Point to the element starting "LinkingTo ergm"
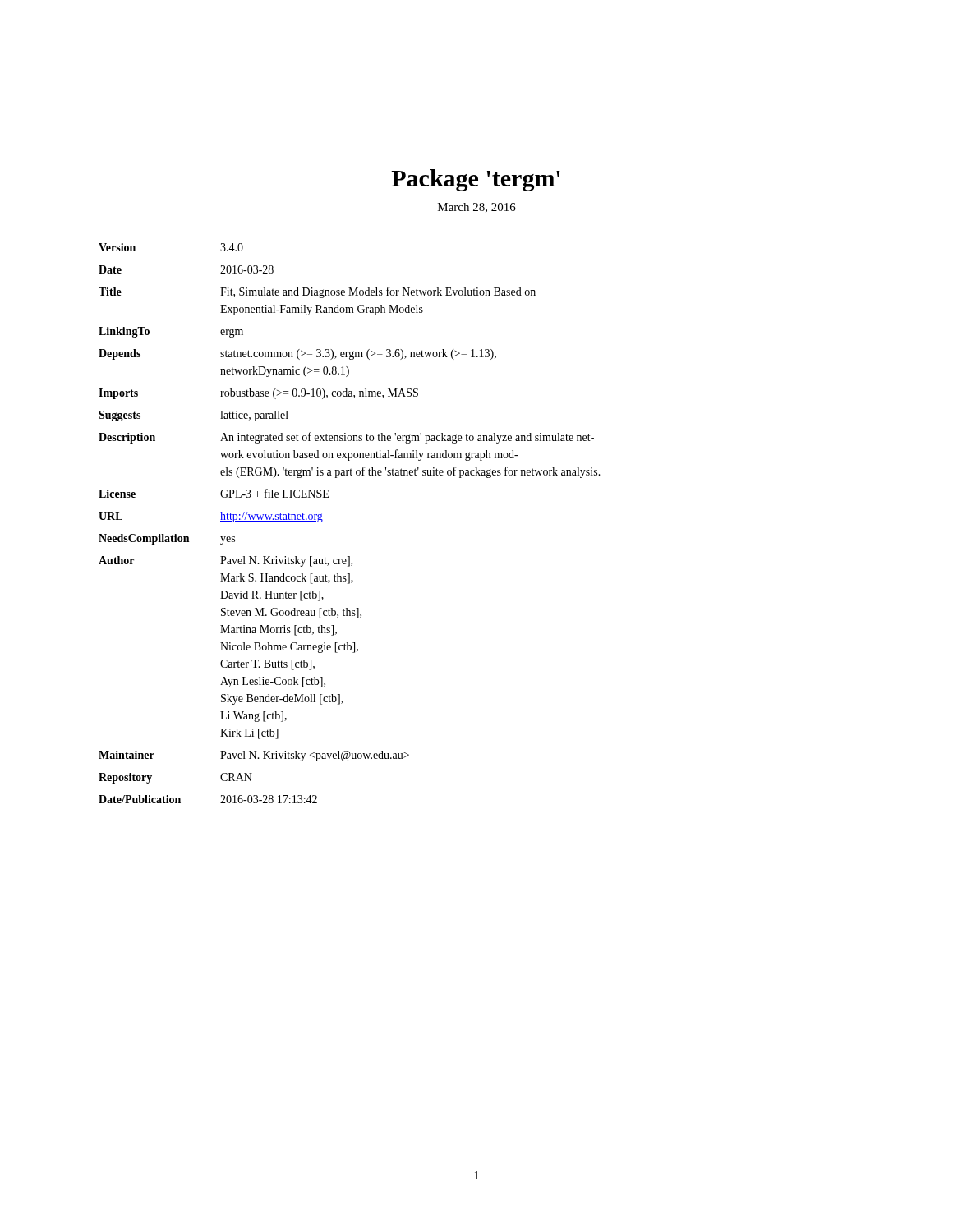This screenshot has width=953, height=1232. (x=115, y=332)
